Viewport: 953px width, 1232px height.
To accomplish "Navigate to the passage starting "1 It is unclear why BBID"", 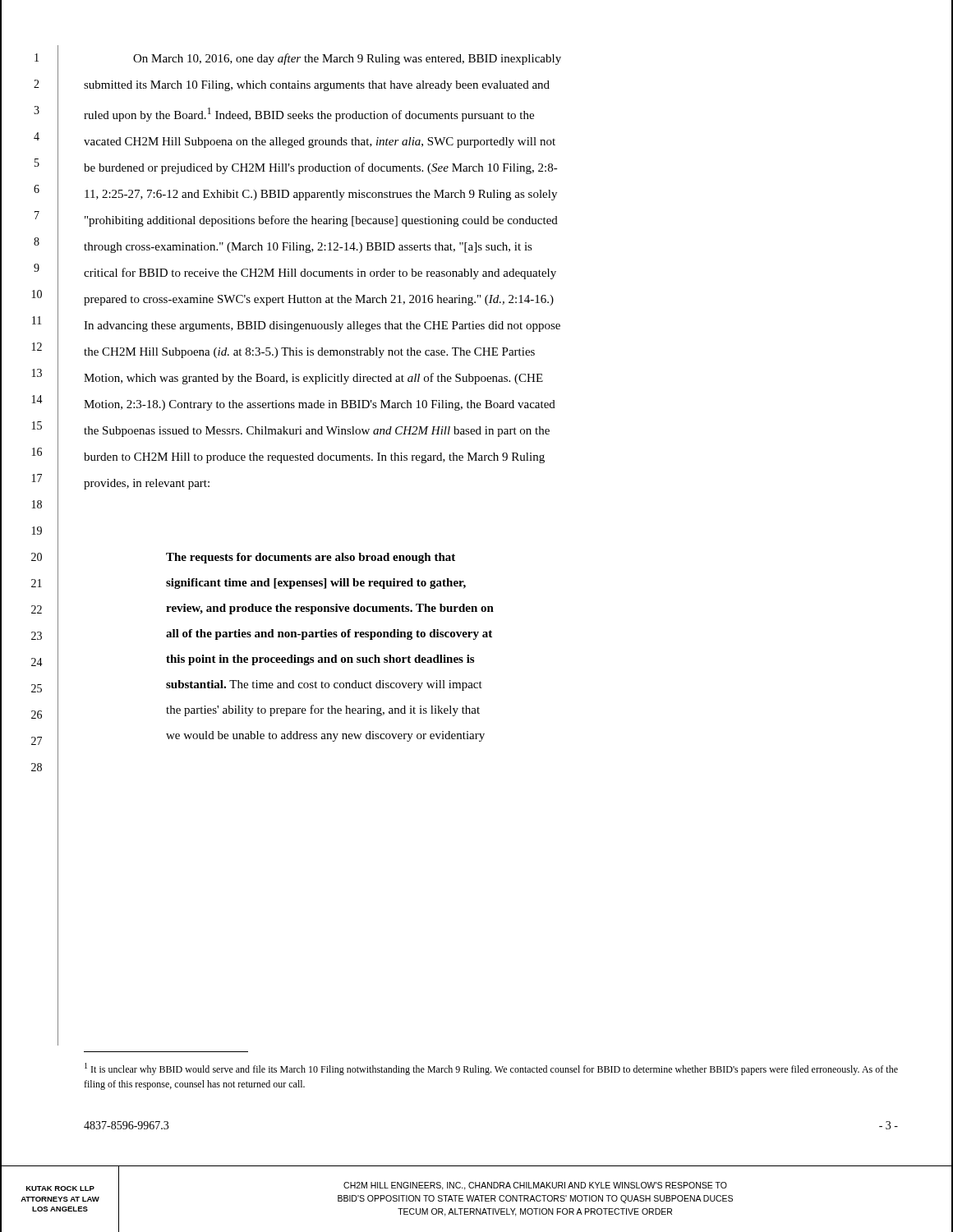I will click(491, 1076).
